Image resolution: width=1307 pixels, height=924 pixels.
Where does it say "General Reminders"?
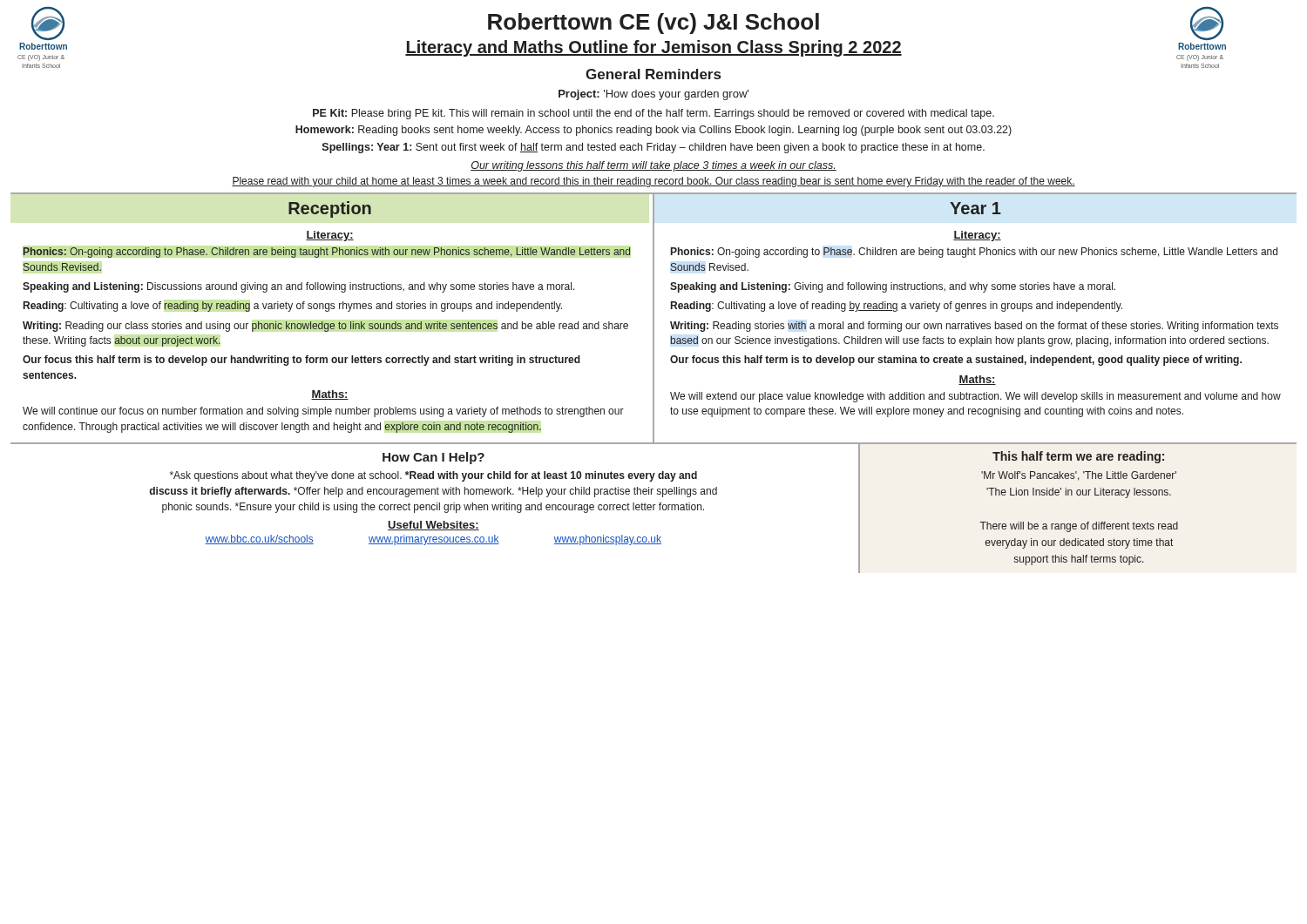click(x=654, y=75)
